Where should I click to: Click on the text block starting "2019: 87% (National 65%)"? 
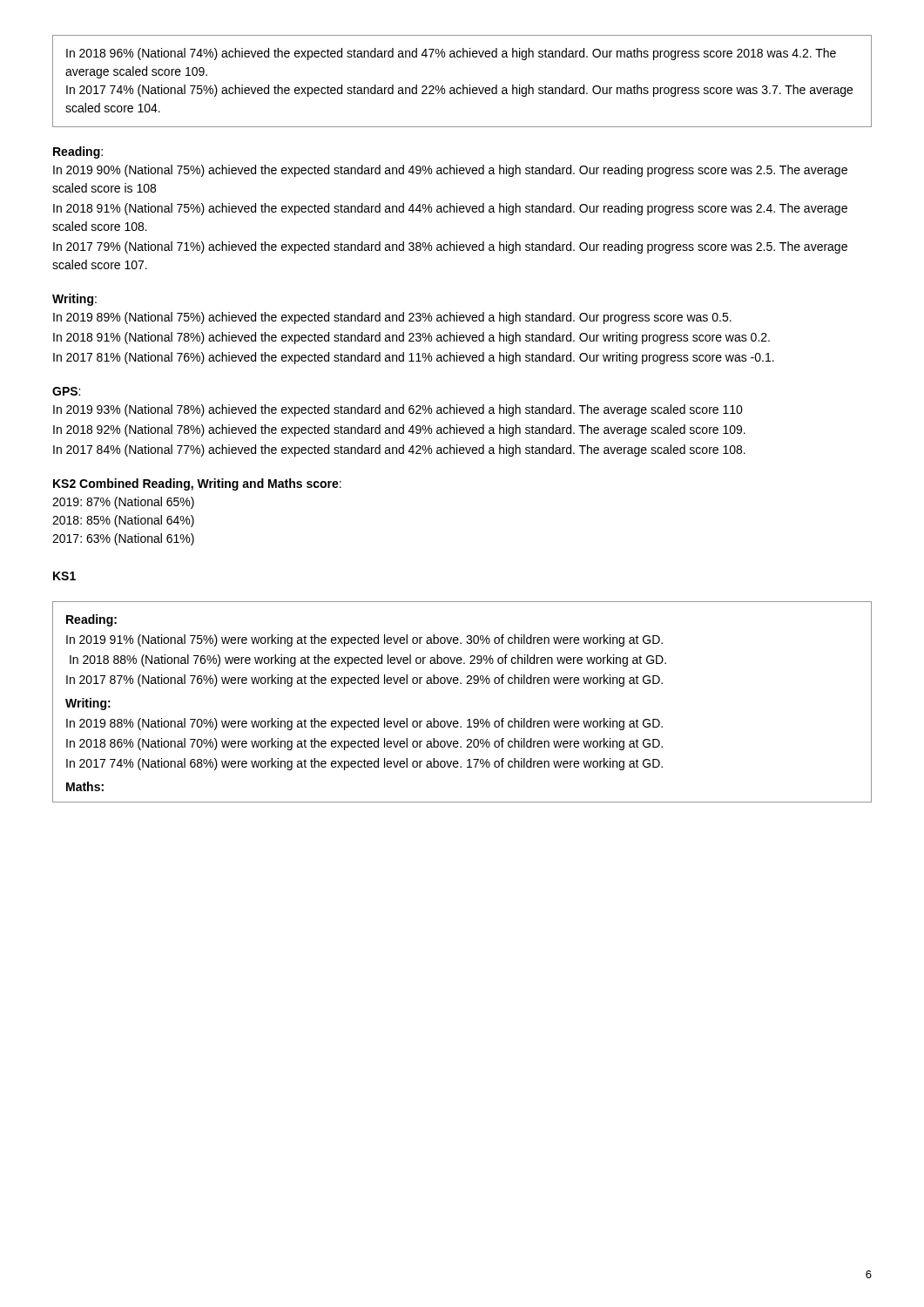click(x=123, y=502)
